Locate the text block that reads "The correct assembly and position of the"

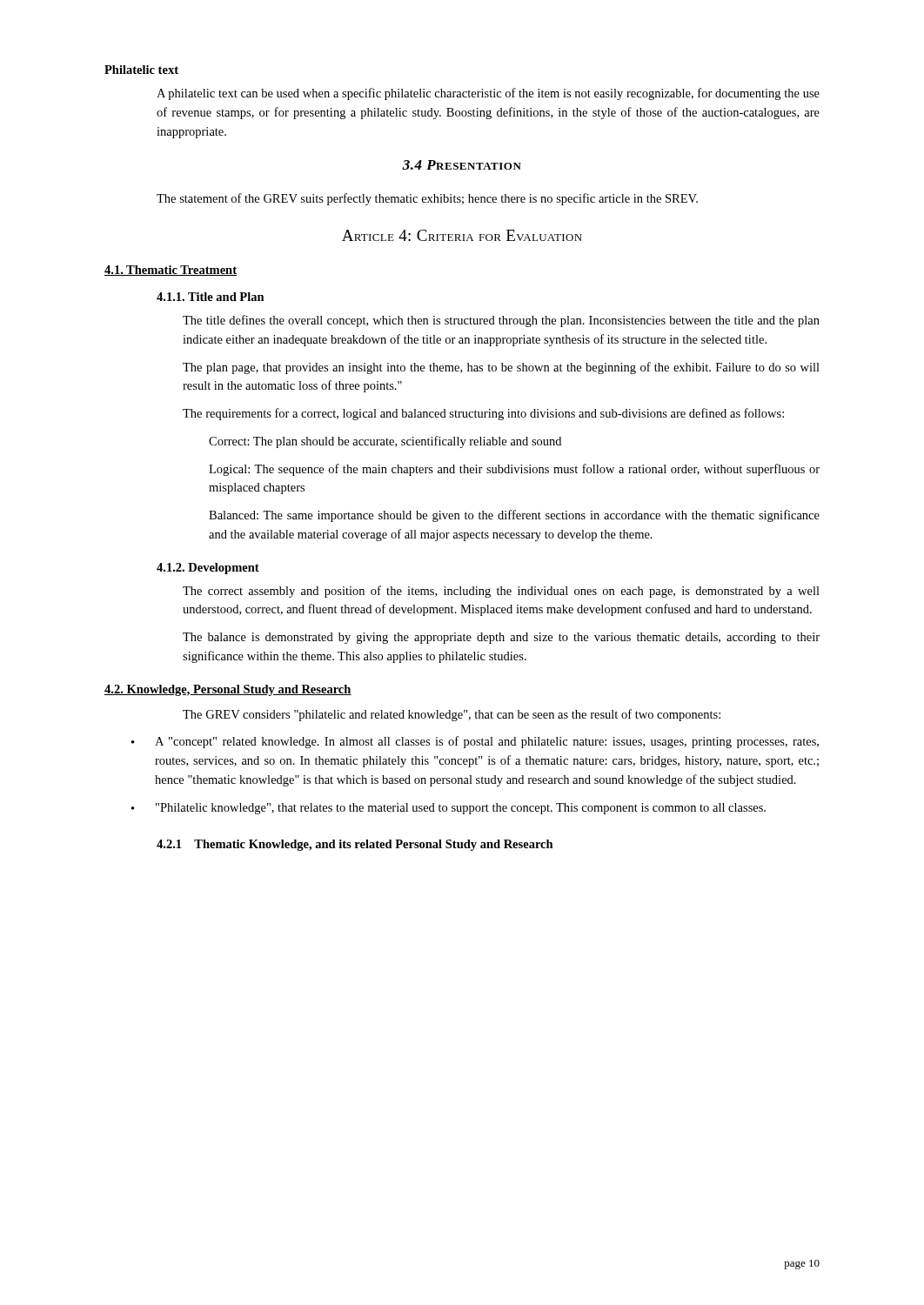[501, 600]
